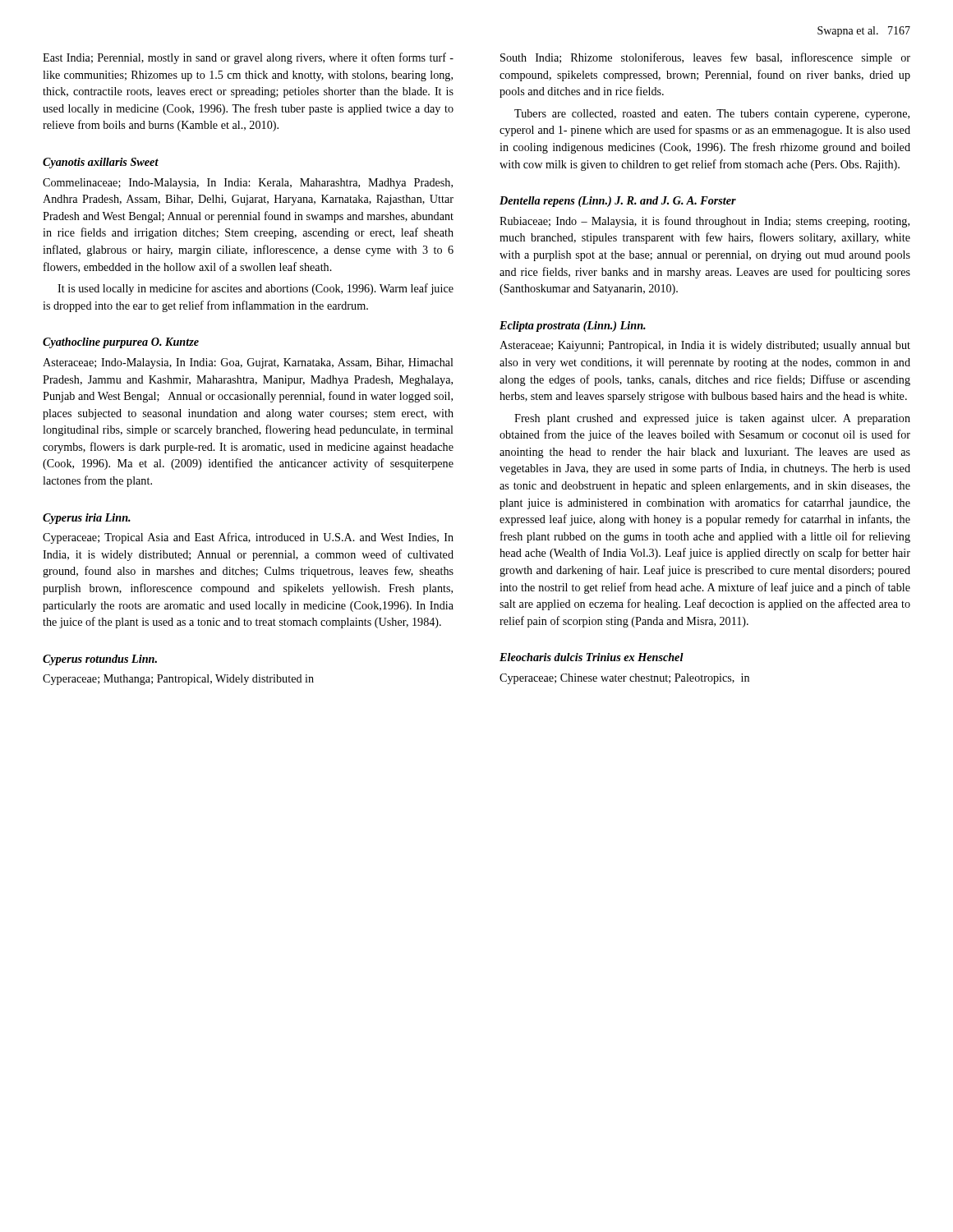Screen dimensions: 1232x953
Task: Point to "Cyathocline purpurea O. Kuntze"
Action: pyautogui.click(x=121, y=342)
